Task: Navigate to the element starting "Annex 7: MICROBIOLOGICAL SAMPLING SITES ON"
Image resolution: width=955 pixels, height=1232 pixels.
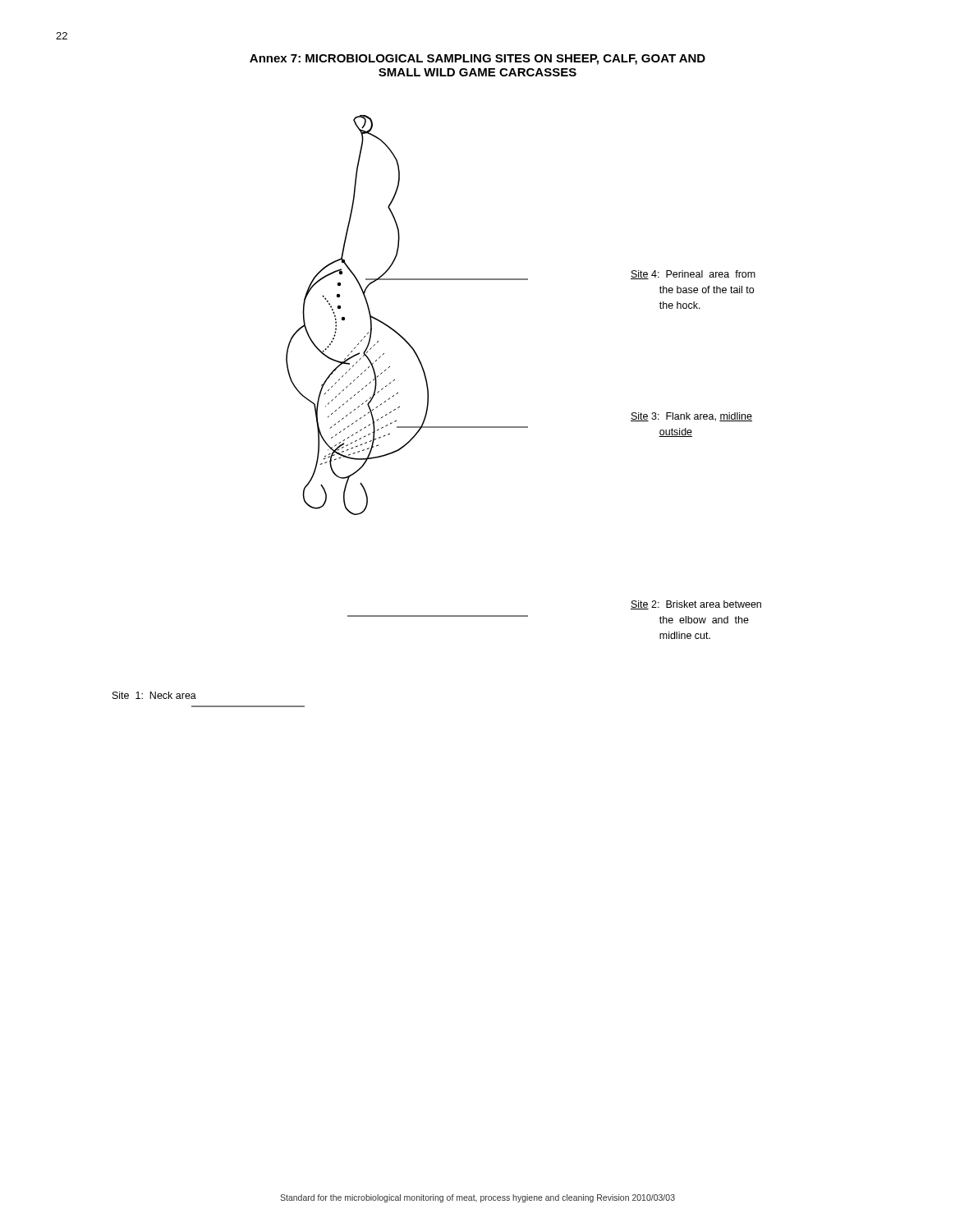Action: (477, 65)
